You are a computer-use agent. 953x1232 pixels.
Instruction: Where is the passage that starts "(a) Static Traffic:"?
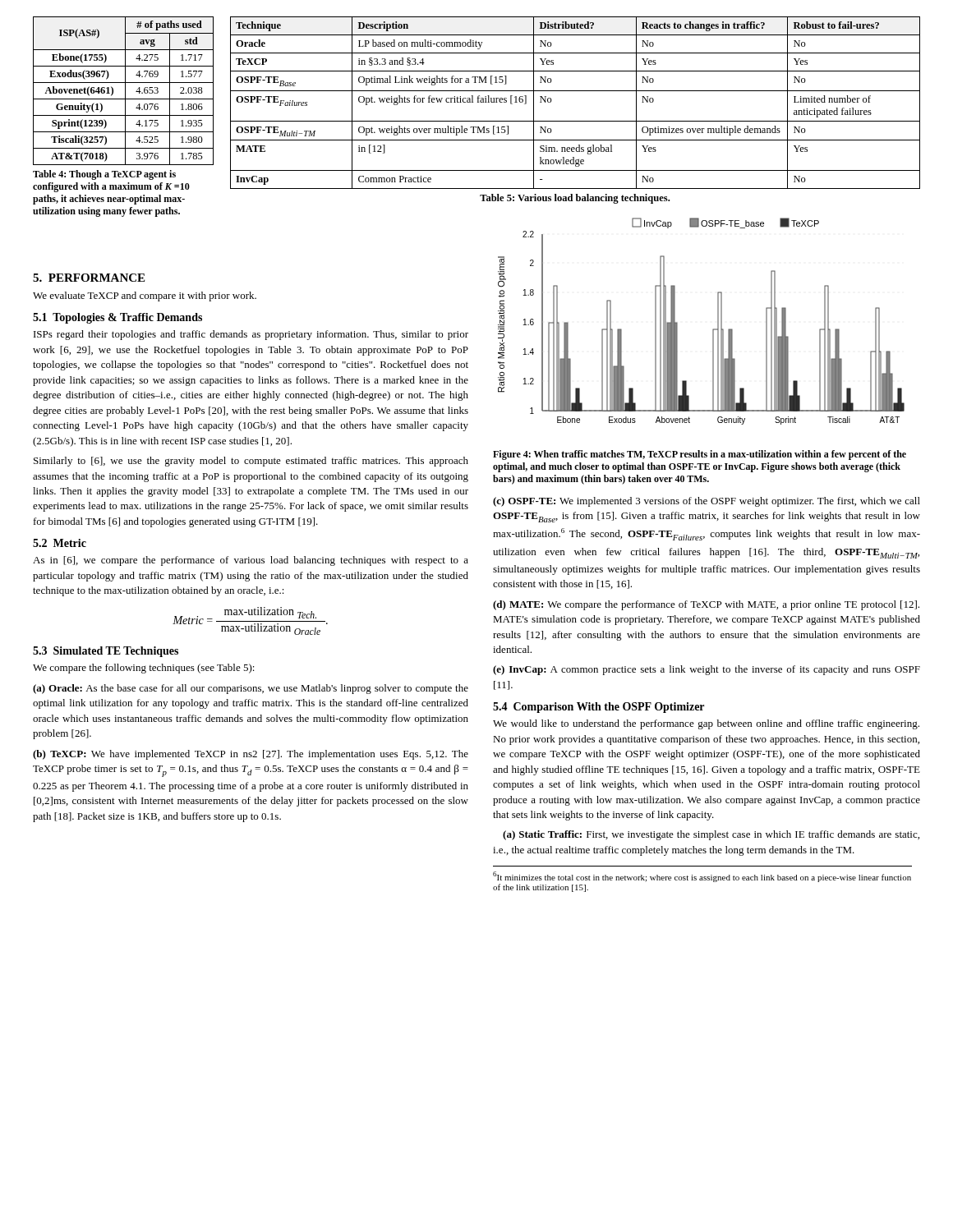tap(707, 842)
